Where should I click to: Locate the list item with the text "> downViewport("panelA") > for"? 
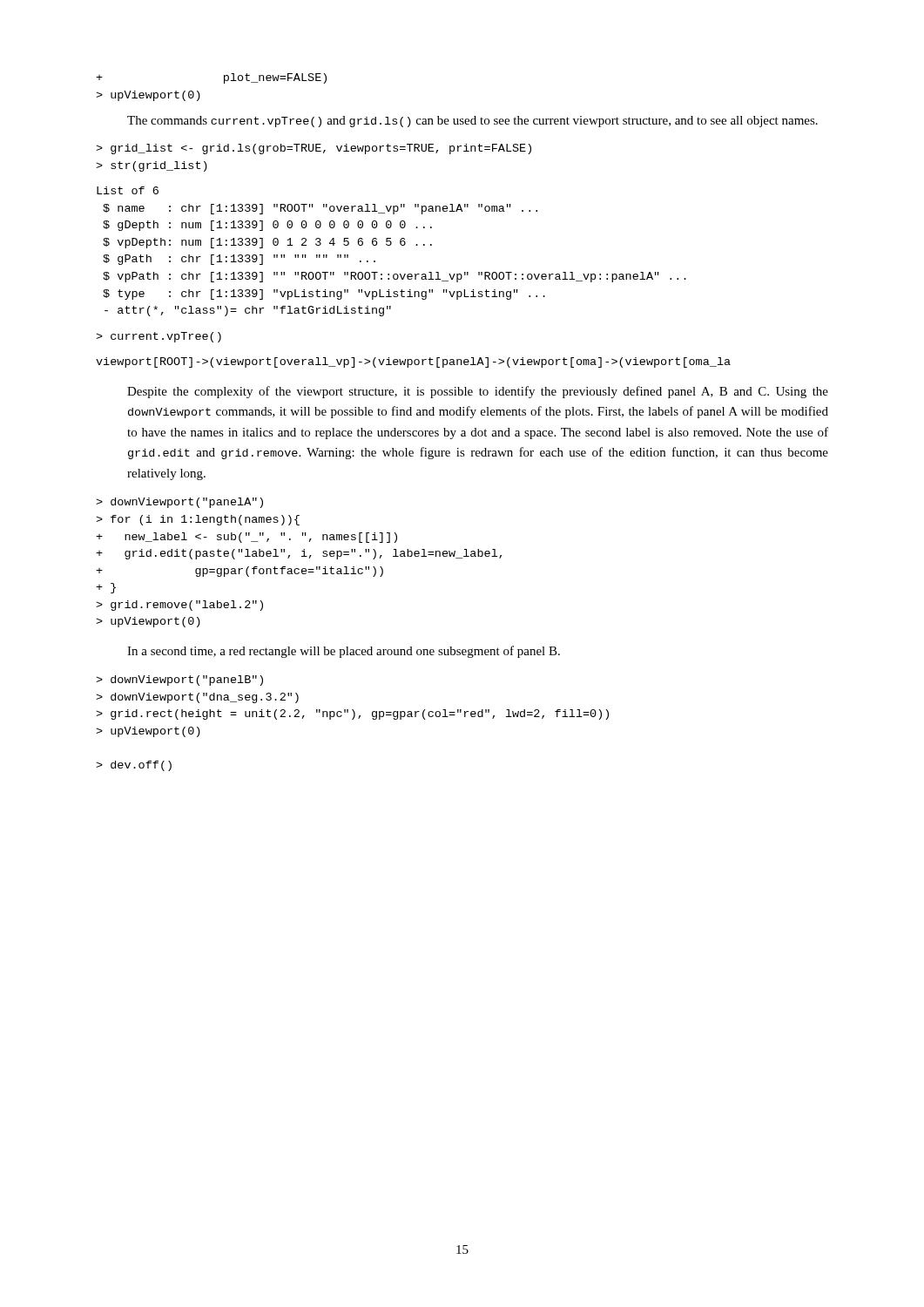coord(462,563)
